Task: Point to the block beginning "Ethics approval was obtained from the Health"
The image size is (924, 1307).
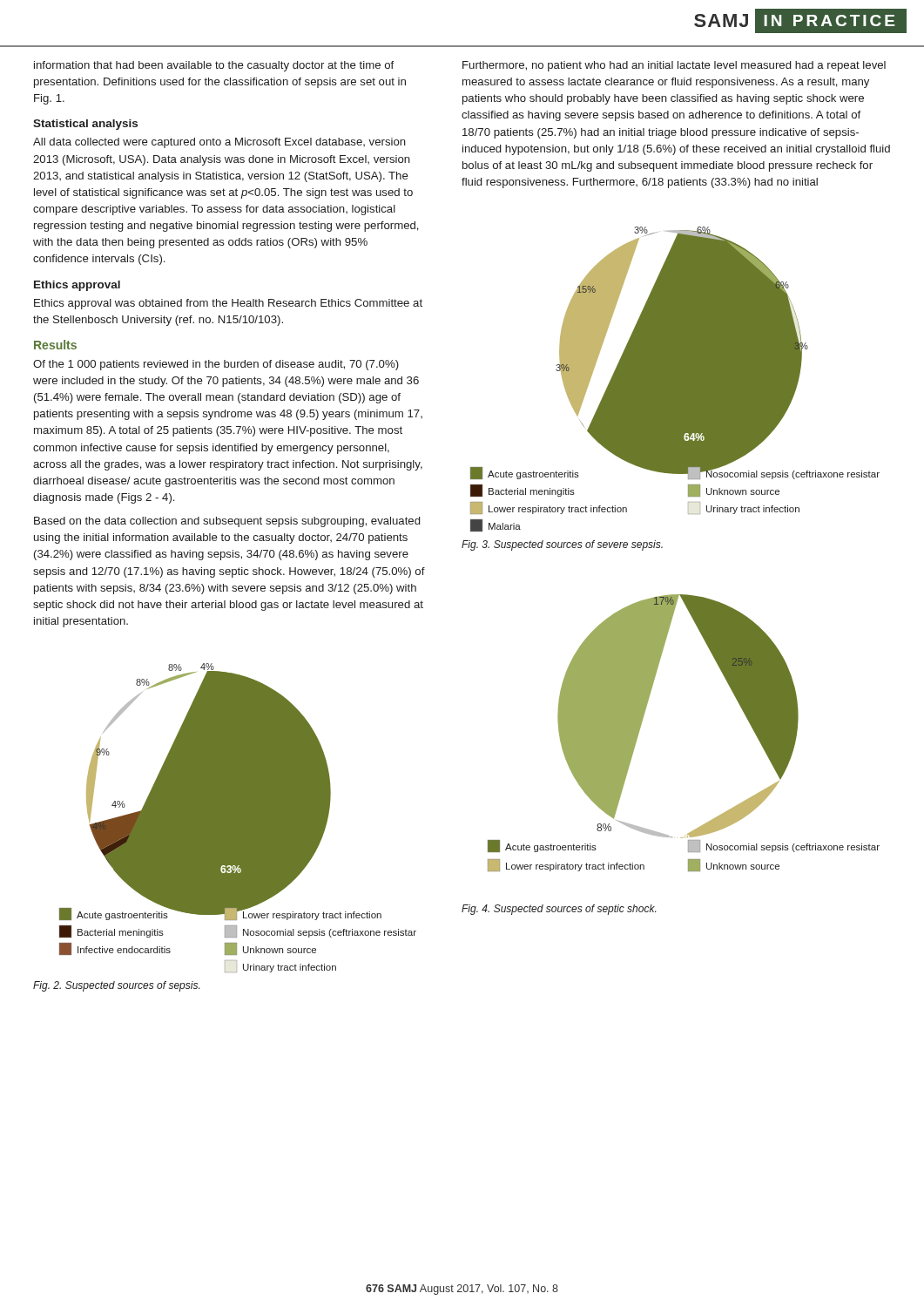Action: tap(228, 311)
